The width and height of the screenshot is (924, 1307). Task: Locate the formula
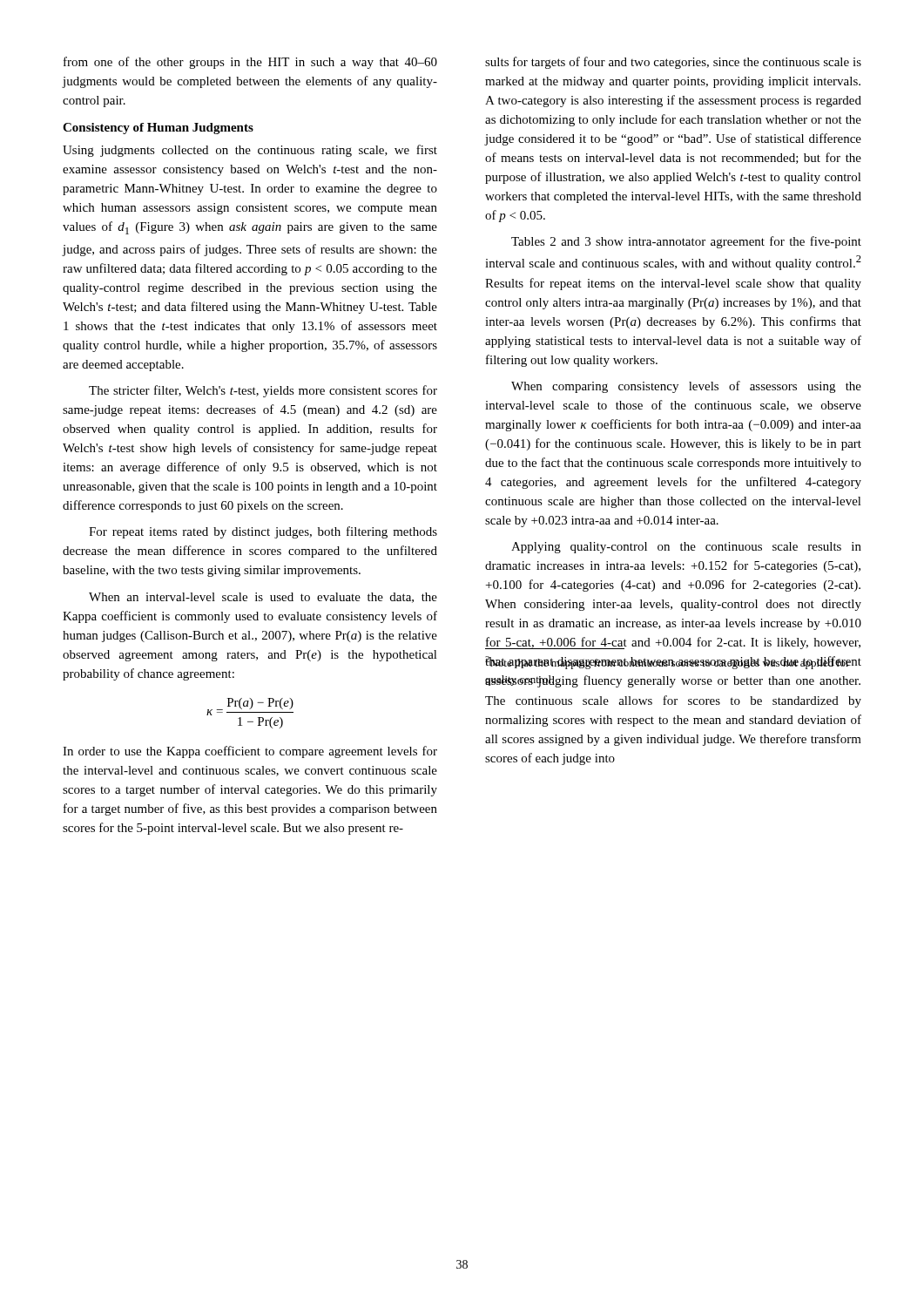click(x=250, y=712)
